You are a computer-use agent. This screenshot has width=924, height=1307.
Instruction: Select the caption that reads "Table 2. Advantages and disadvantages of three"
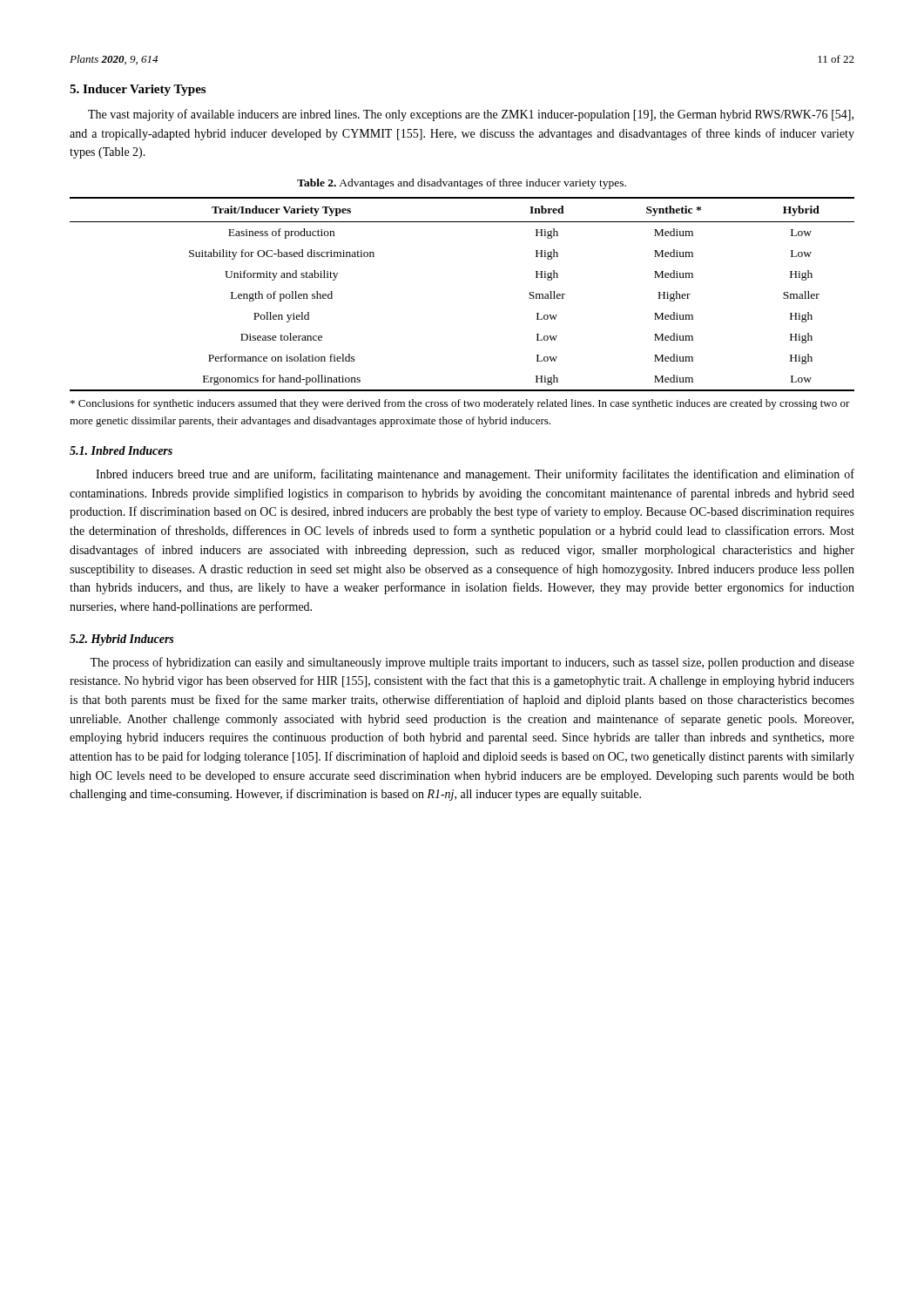462,183
